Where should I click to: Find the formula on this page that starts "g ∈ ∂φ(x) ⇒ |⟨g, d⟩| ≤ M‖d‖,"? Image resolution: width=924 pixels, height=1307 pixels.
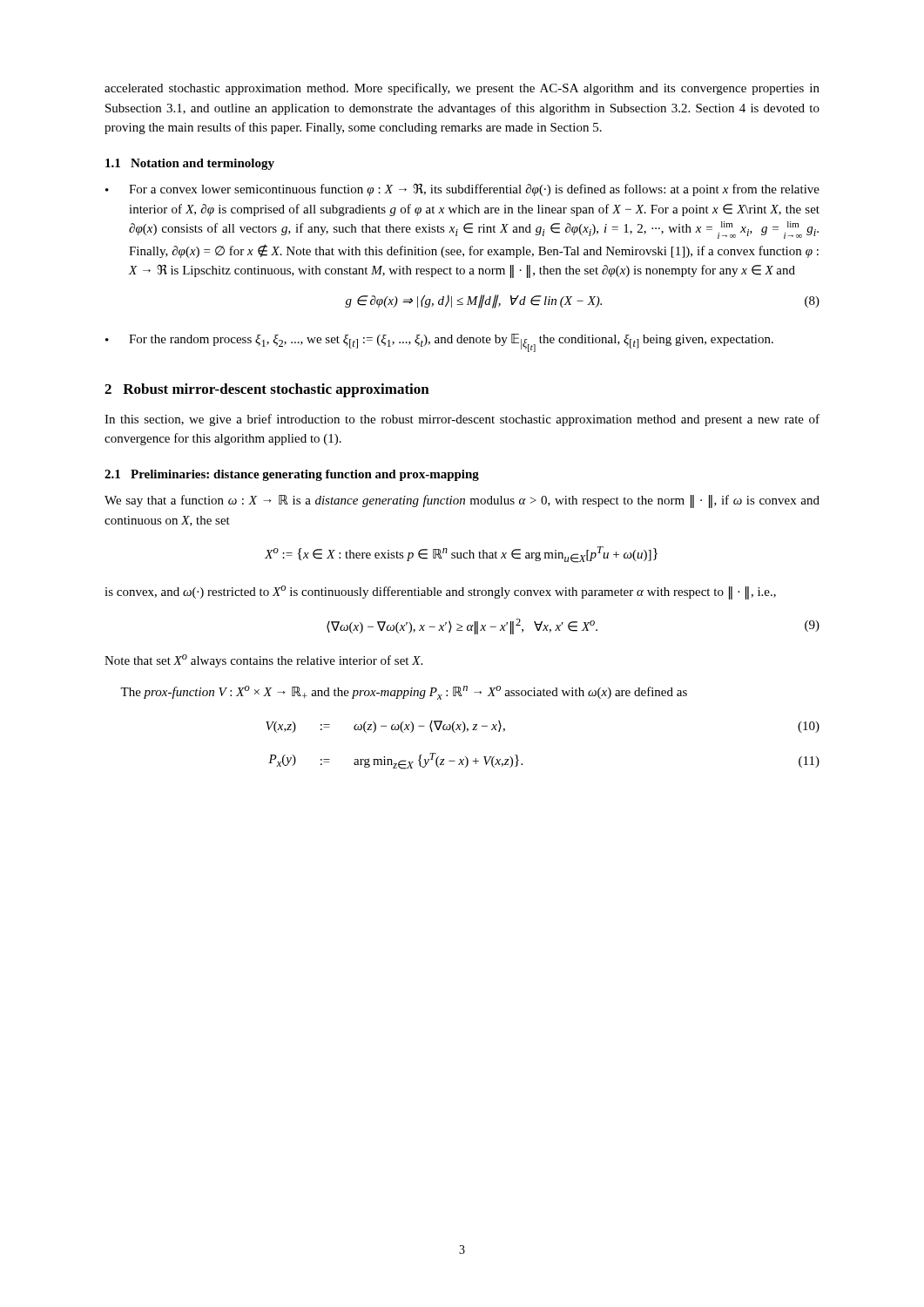[582, 301]
